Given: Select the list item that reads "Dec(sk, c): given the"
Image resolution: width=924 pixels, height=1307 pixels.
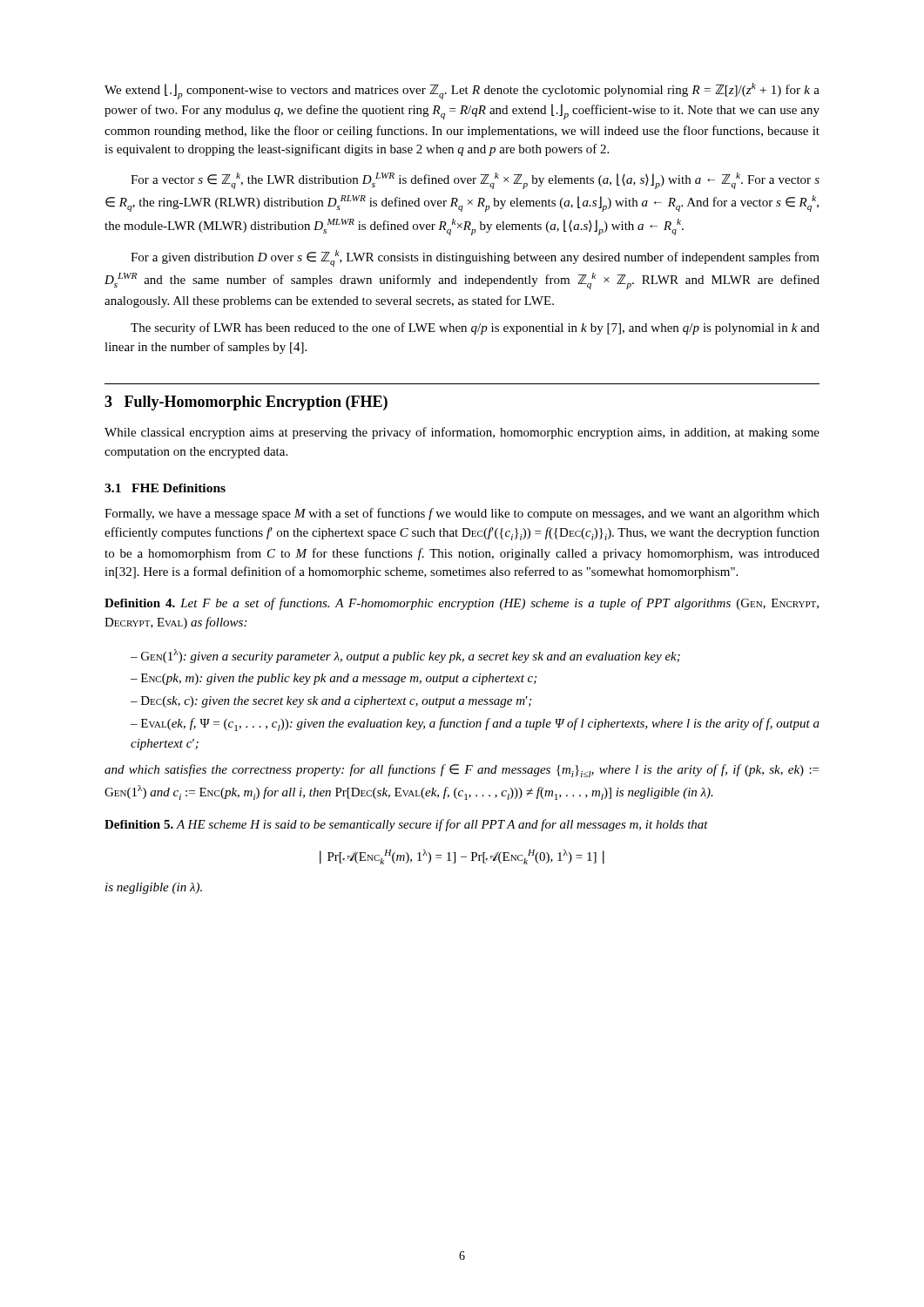Looking at the screenshot, I should [x=336, y=701].
